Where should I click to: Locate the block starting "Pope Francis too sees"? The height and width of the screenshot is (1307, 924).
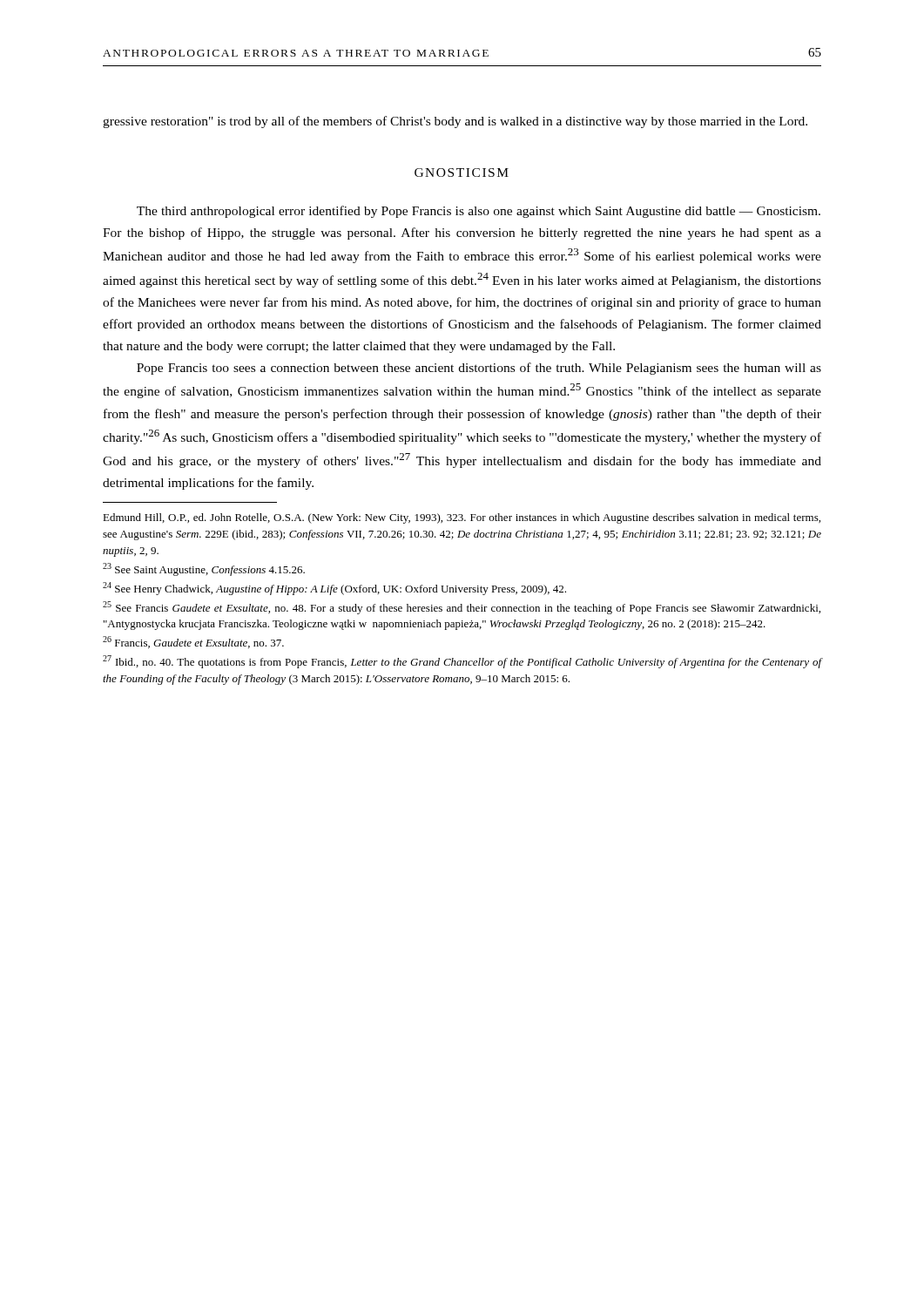click(x=462, y=425)
